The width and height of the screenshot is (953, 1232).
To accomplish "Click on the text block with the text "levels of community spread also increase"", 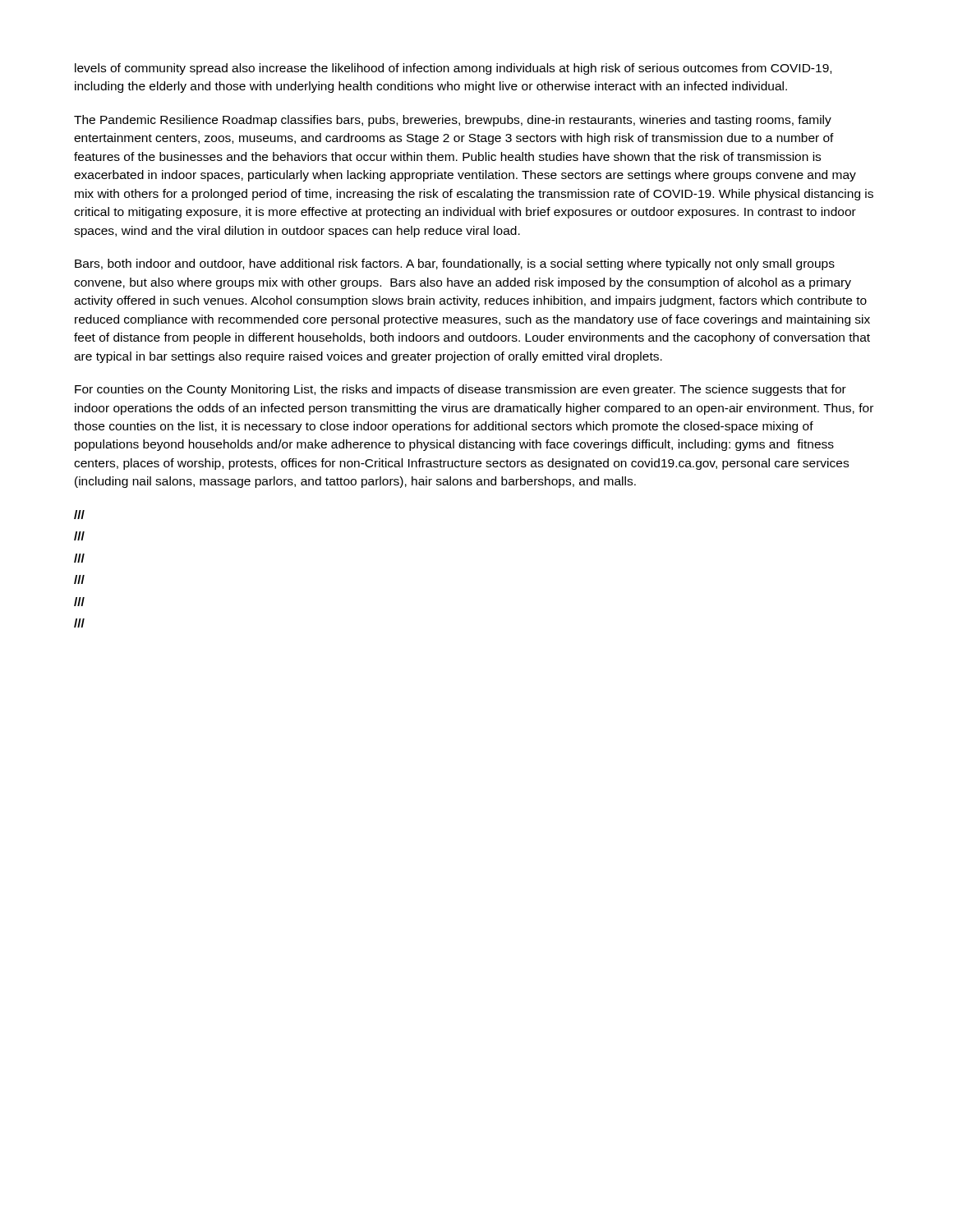I will (x=453, y=77).
